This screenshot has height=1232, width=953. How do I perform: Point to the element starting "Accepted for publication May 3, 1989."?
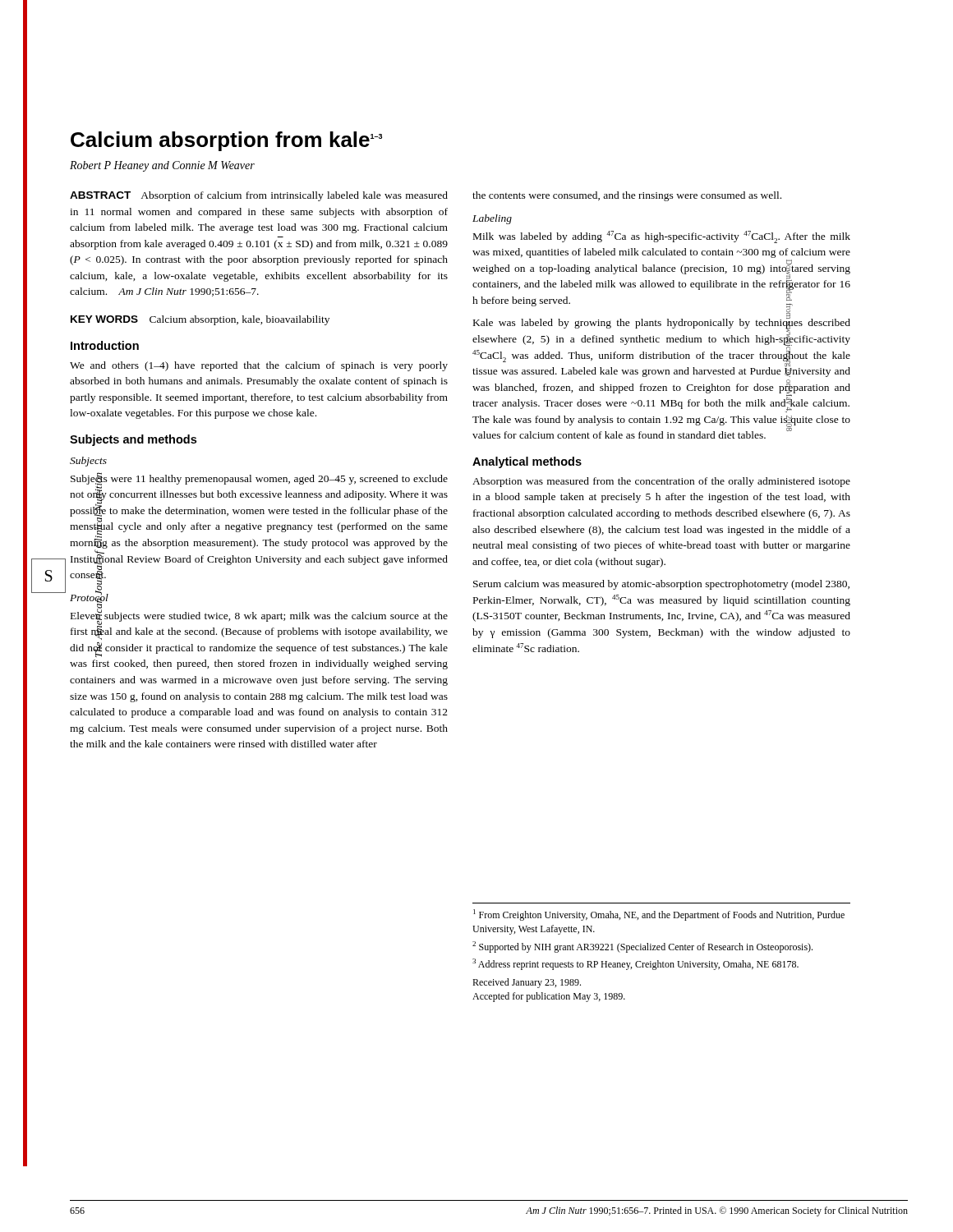(x=549, y=996)
